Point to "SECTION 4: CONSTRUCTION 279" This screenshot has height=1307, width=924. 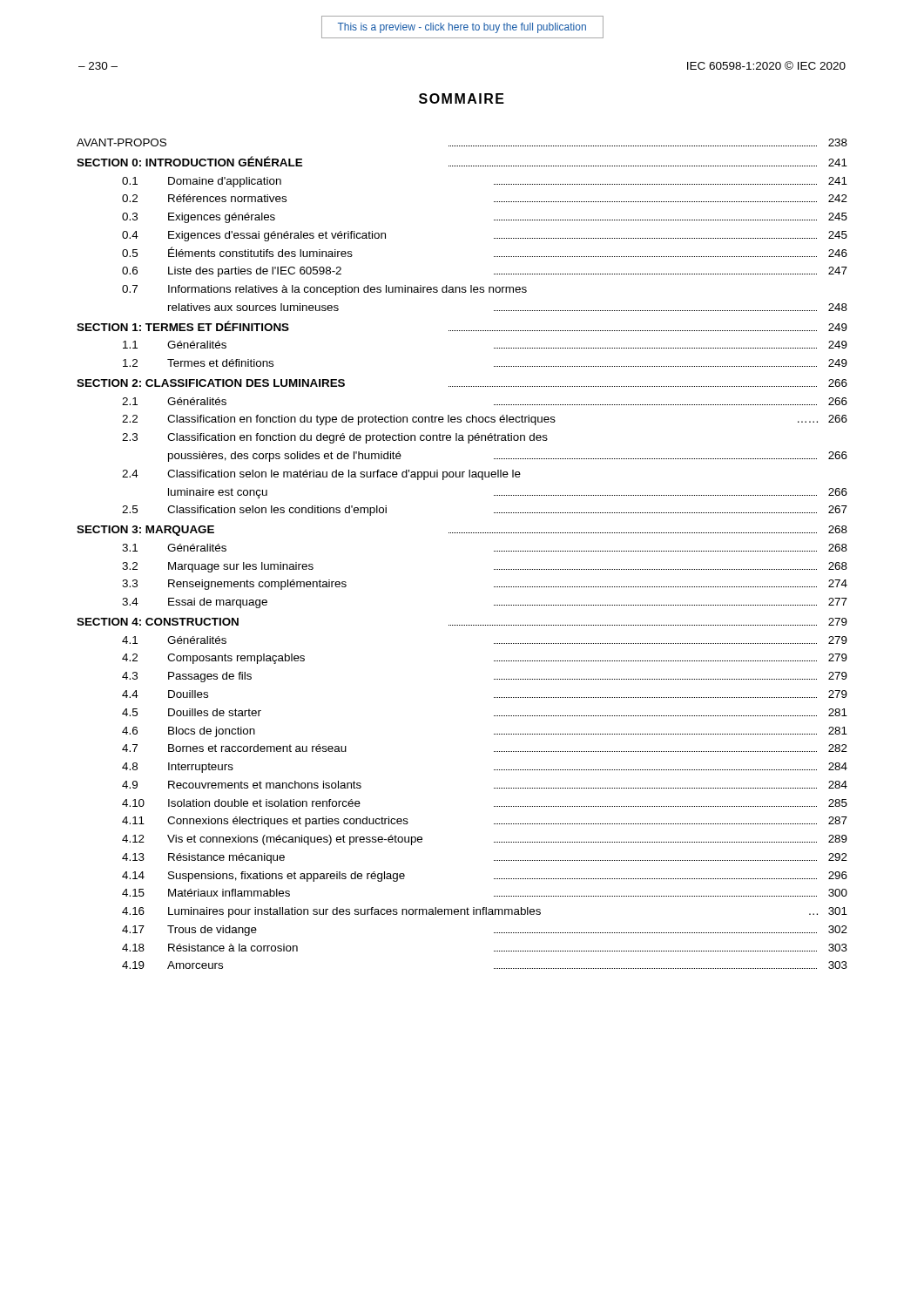click(x=462, y=622)
